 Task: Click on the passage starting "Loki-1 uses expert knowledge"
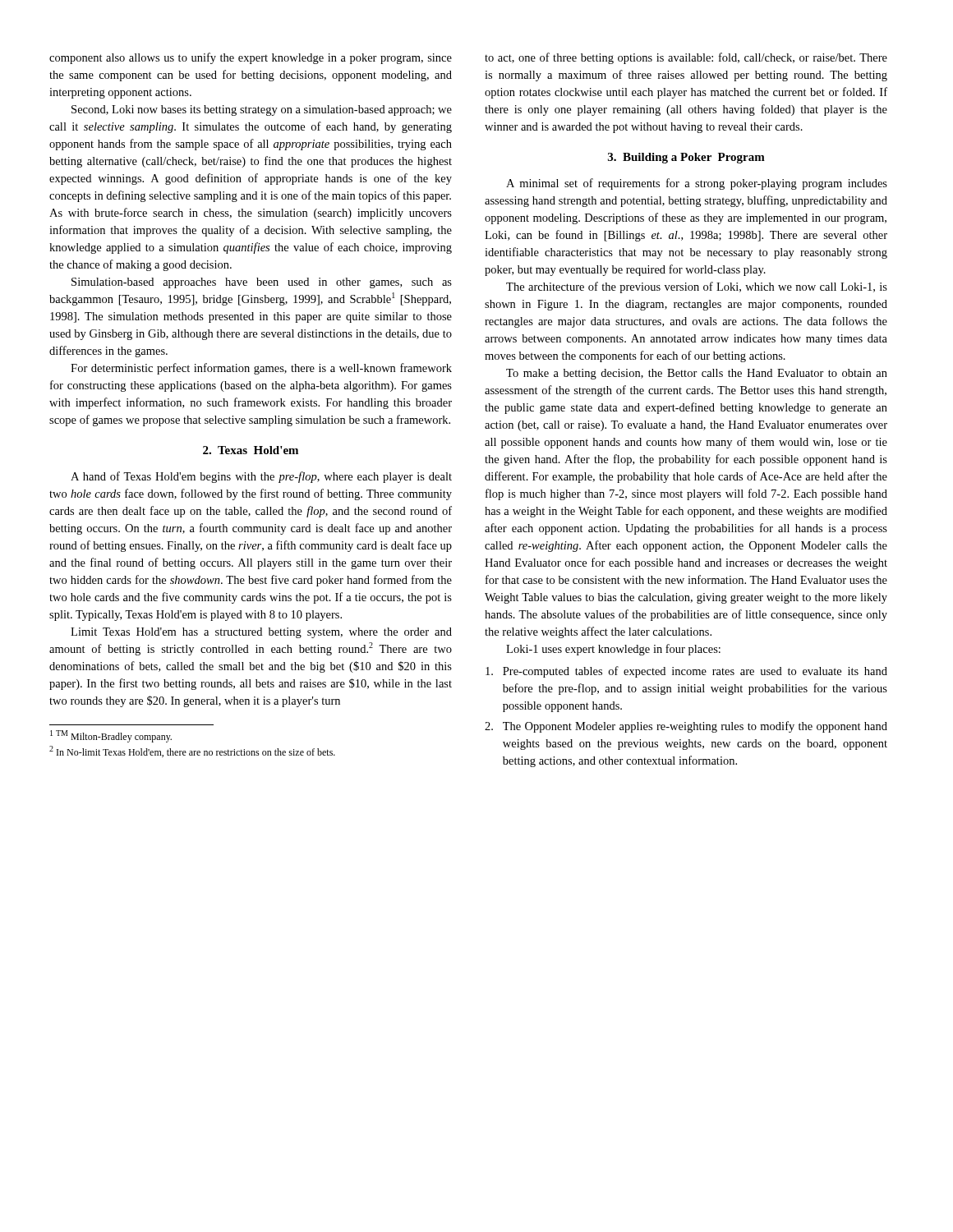point(686,650)
